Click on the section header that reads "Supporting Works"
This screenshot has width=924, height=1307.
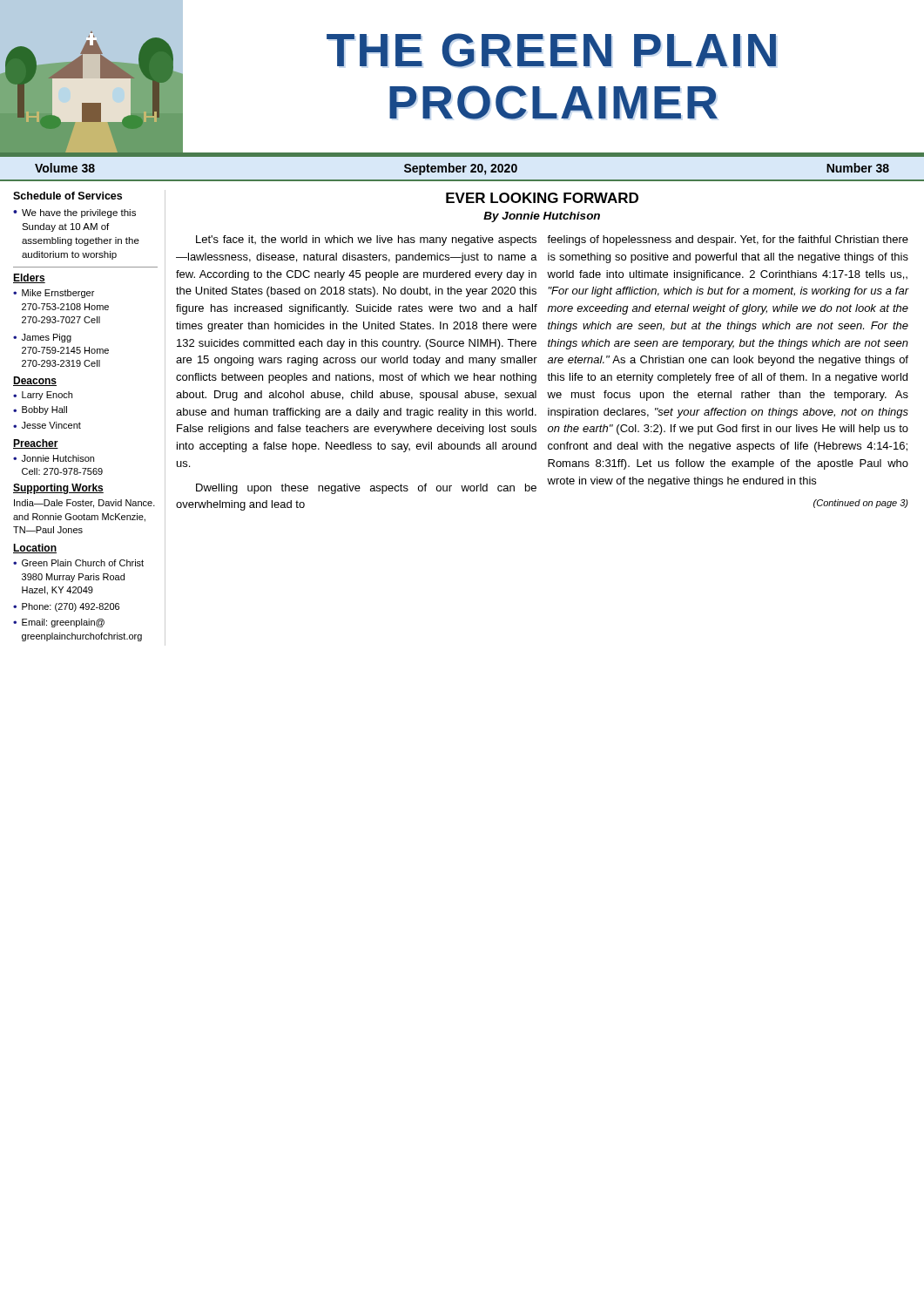click(x=58, y=488)
